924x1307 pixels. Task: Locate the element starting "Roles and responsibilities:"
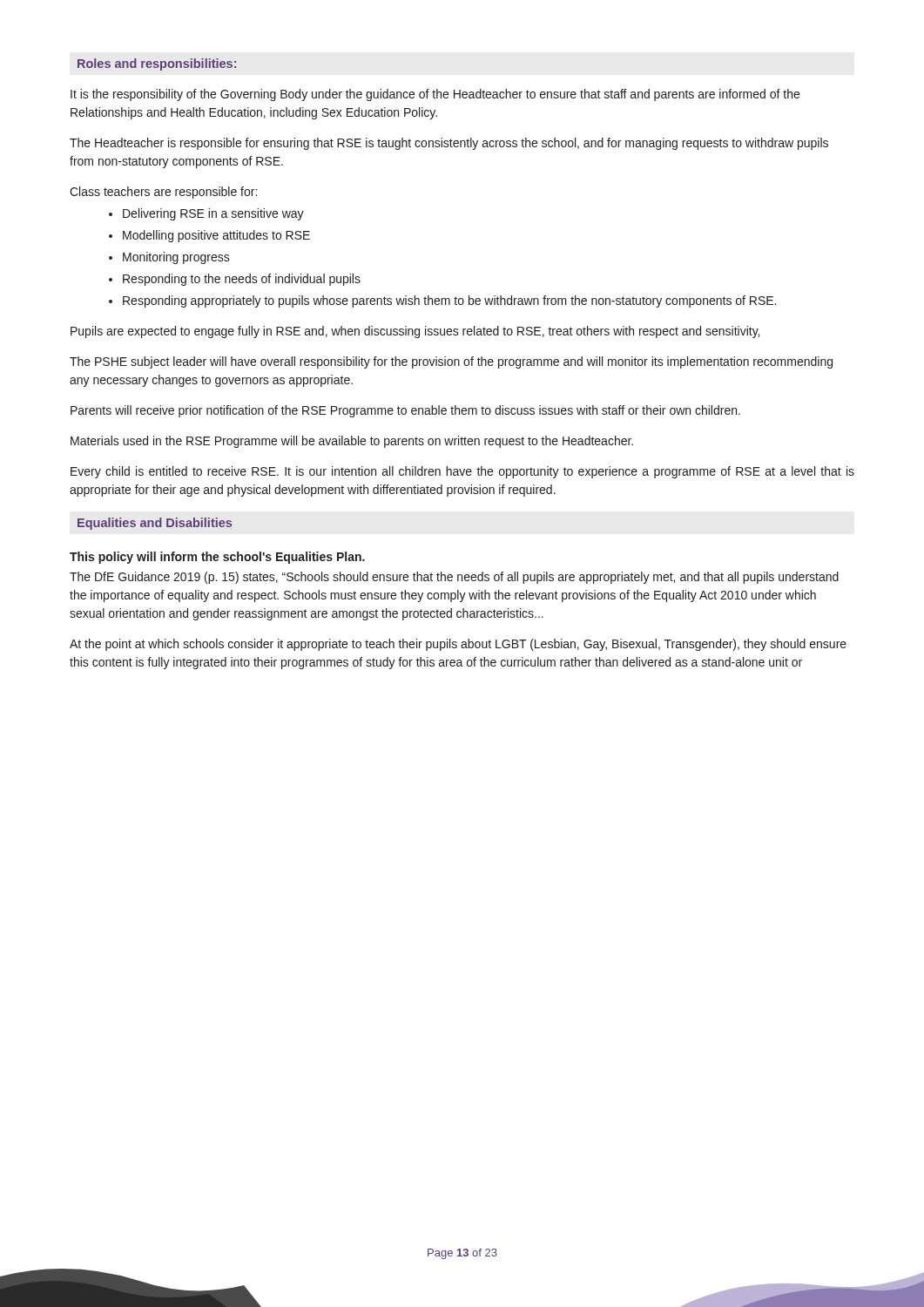(157, 64)
